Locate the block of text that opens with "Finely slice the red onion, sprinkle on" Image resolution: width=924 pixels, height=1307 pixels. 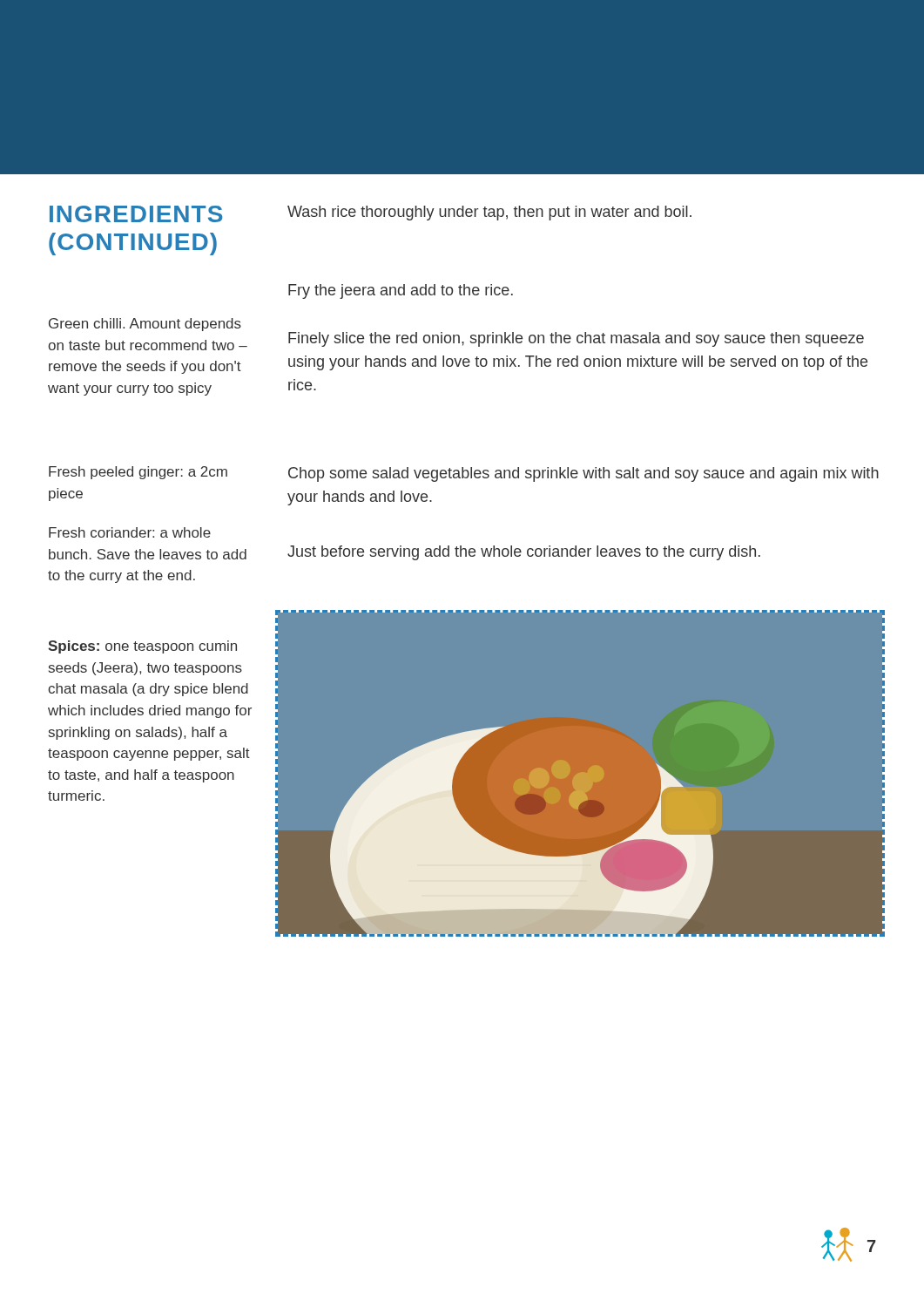[578, 362]
